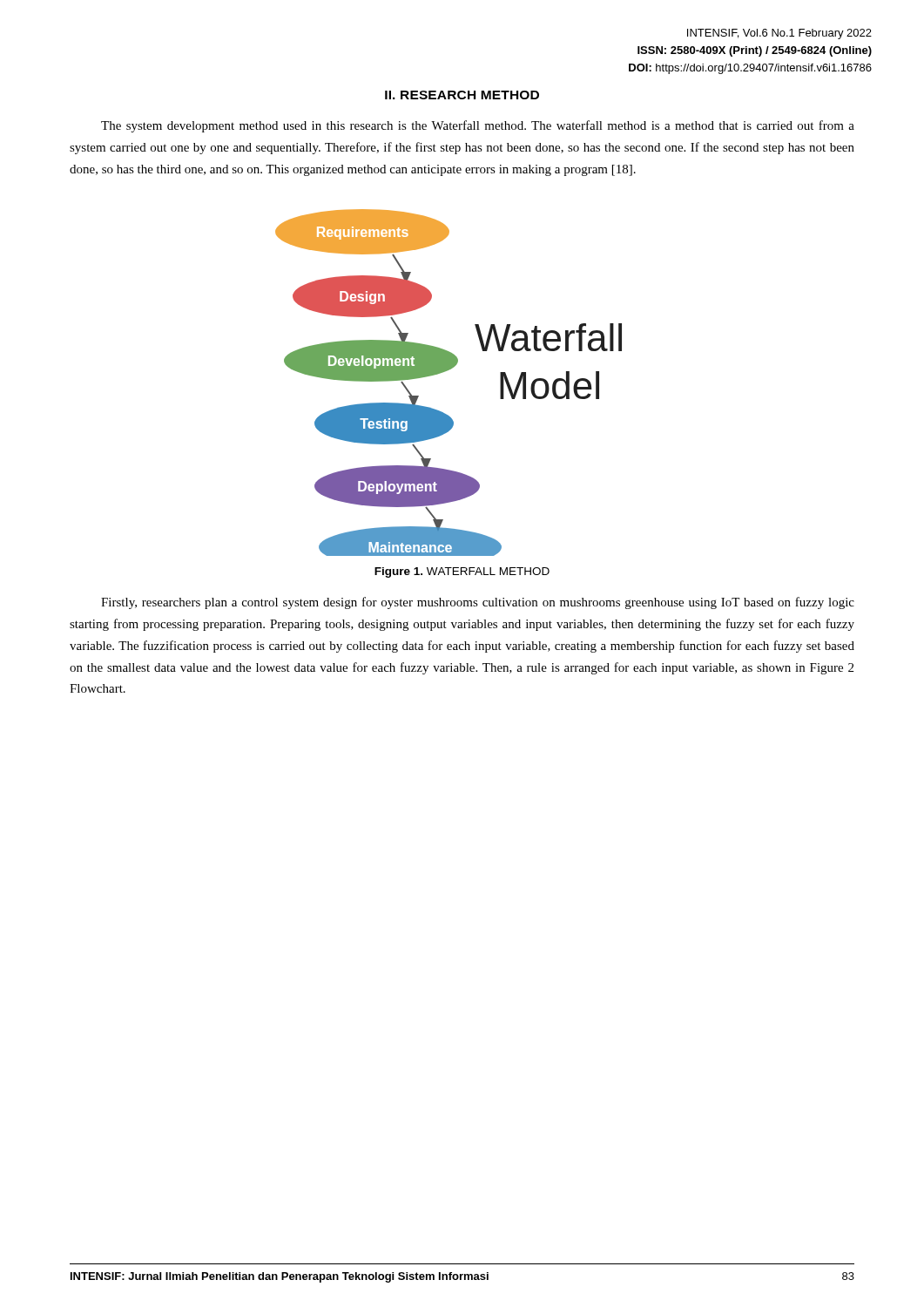Find the text block with the text "The system development method used in this research"

(462, 147)
